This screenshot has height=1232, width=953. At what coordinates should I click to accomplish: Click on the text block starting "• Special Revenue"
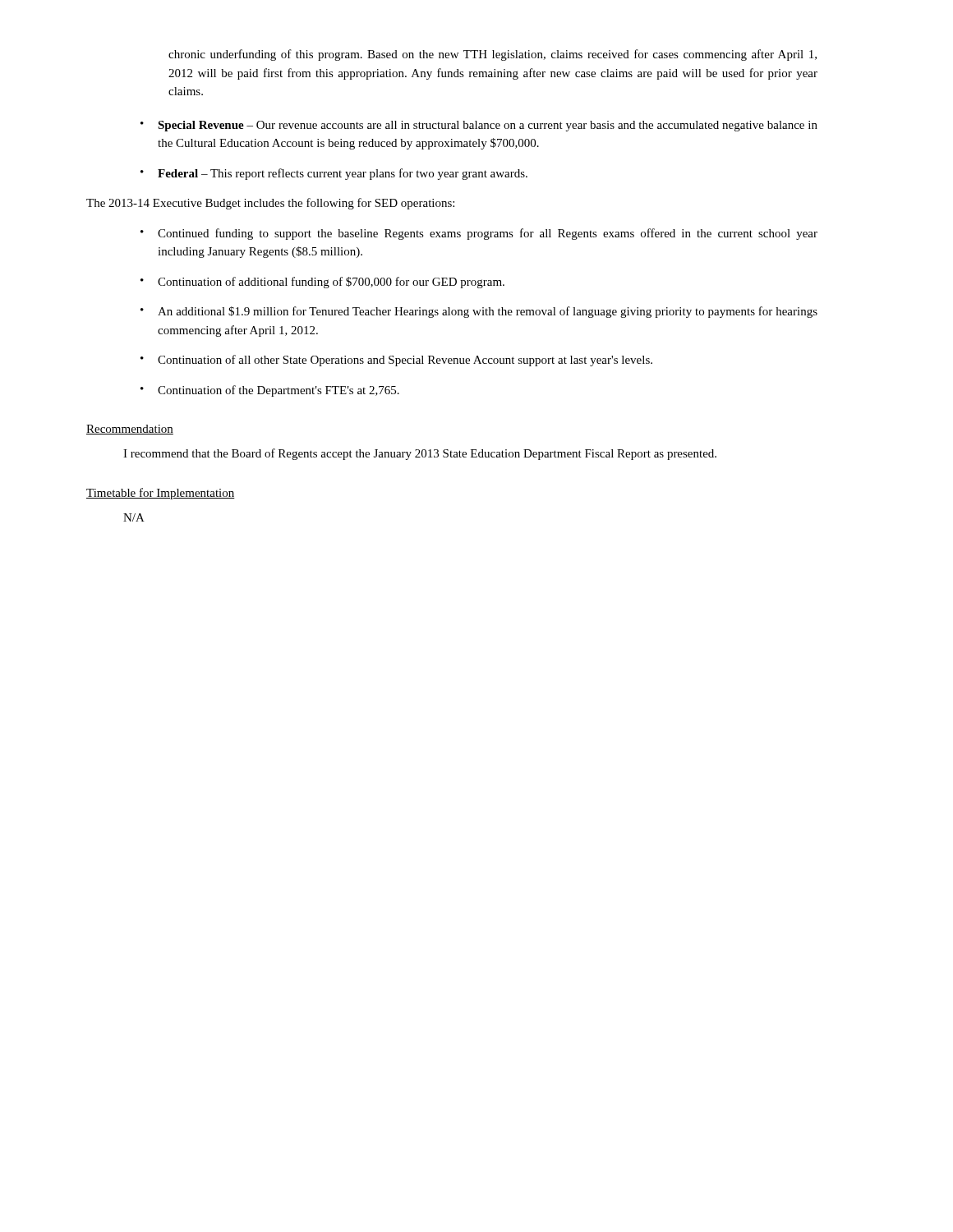(479, 134)
